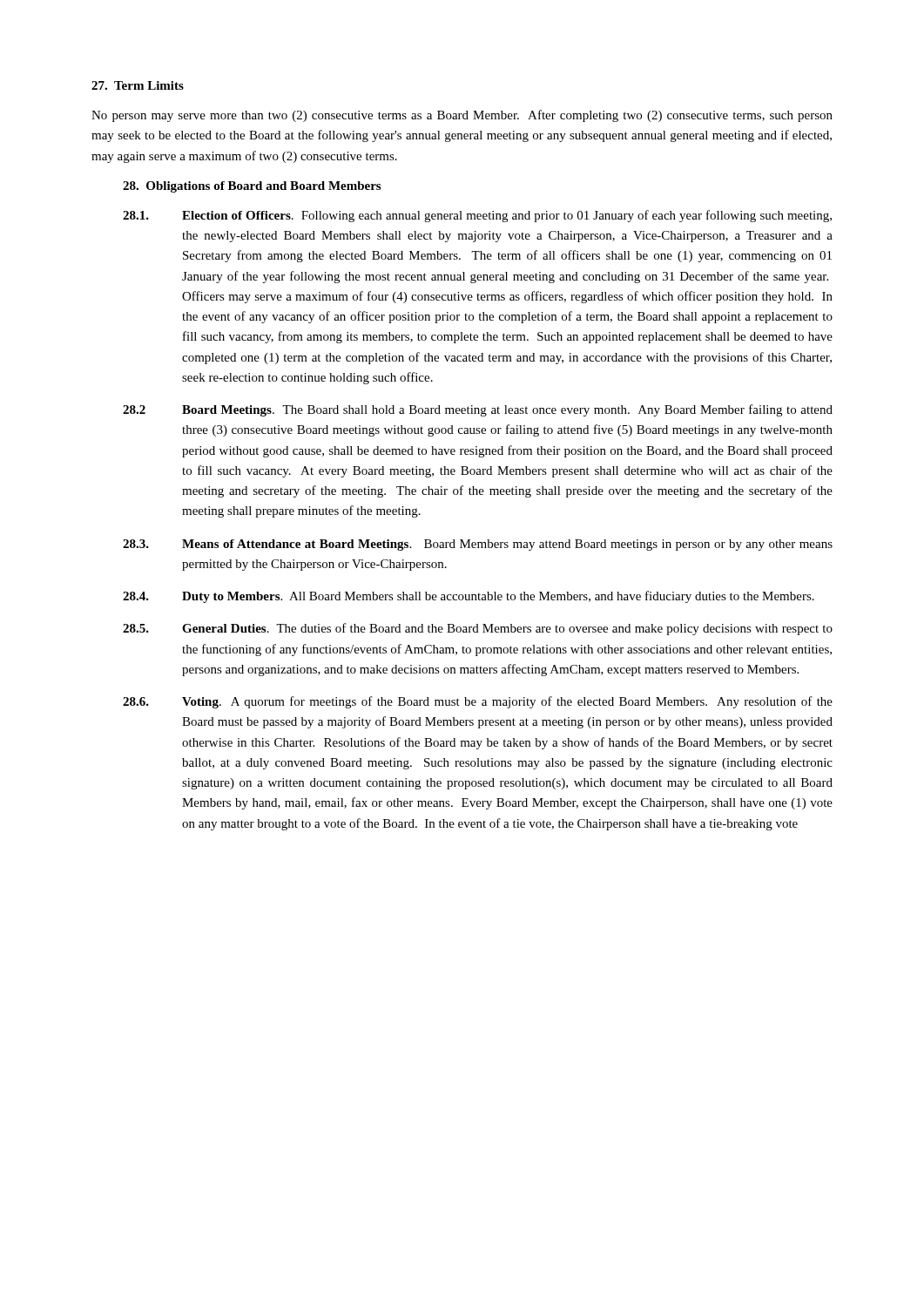Screen dimensions: 1307x924
Task: Click on the passage starting "28.3. Means of Attendance at Board Meetings. Board"
Action: 462,554
